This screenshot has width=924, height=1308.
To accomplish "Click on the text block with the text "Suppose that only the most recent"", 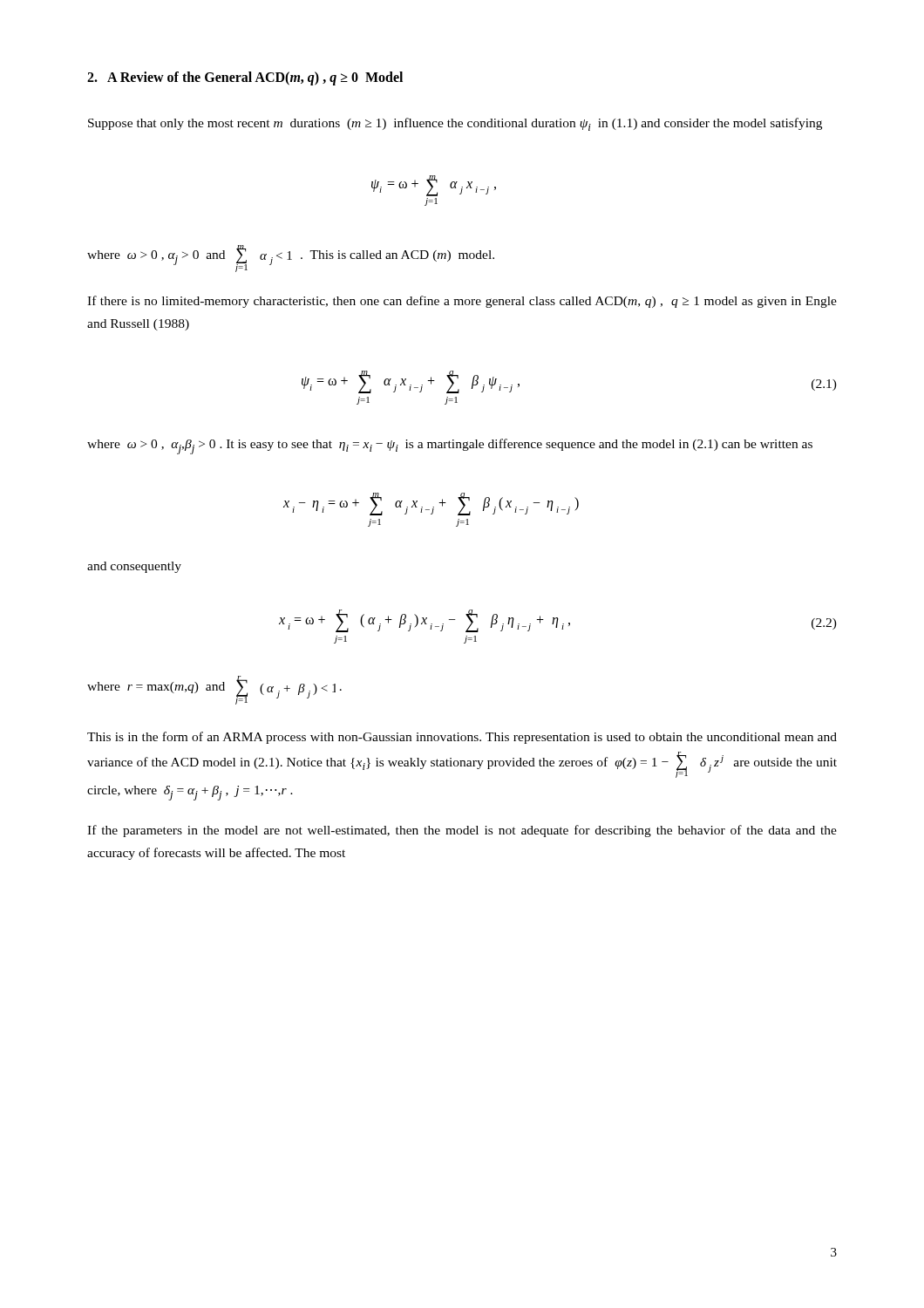I will tap(455, 124).
